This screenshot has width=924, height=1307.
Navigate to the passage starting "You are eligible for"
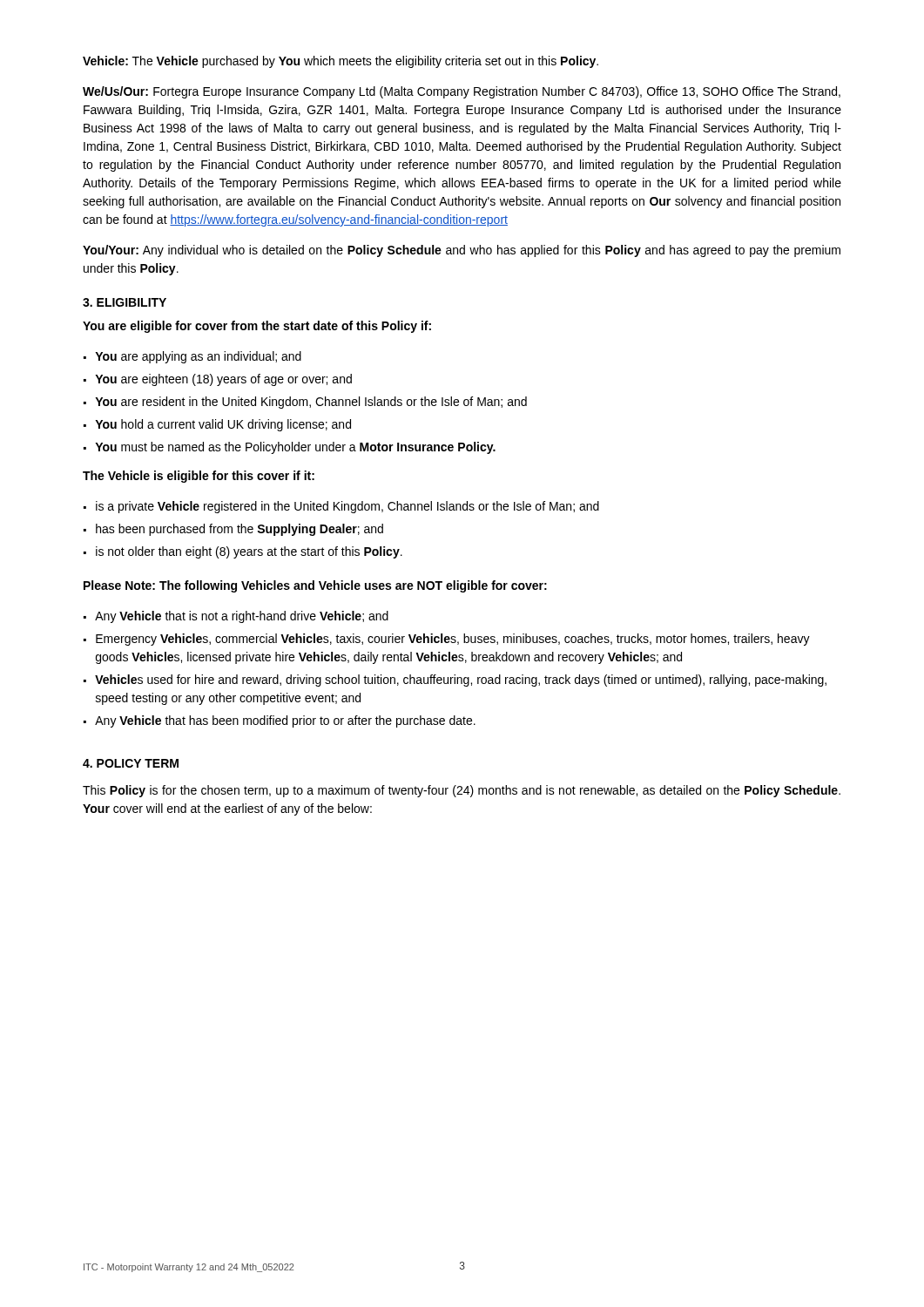[x=257, y=327]
